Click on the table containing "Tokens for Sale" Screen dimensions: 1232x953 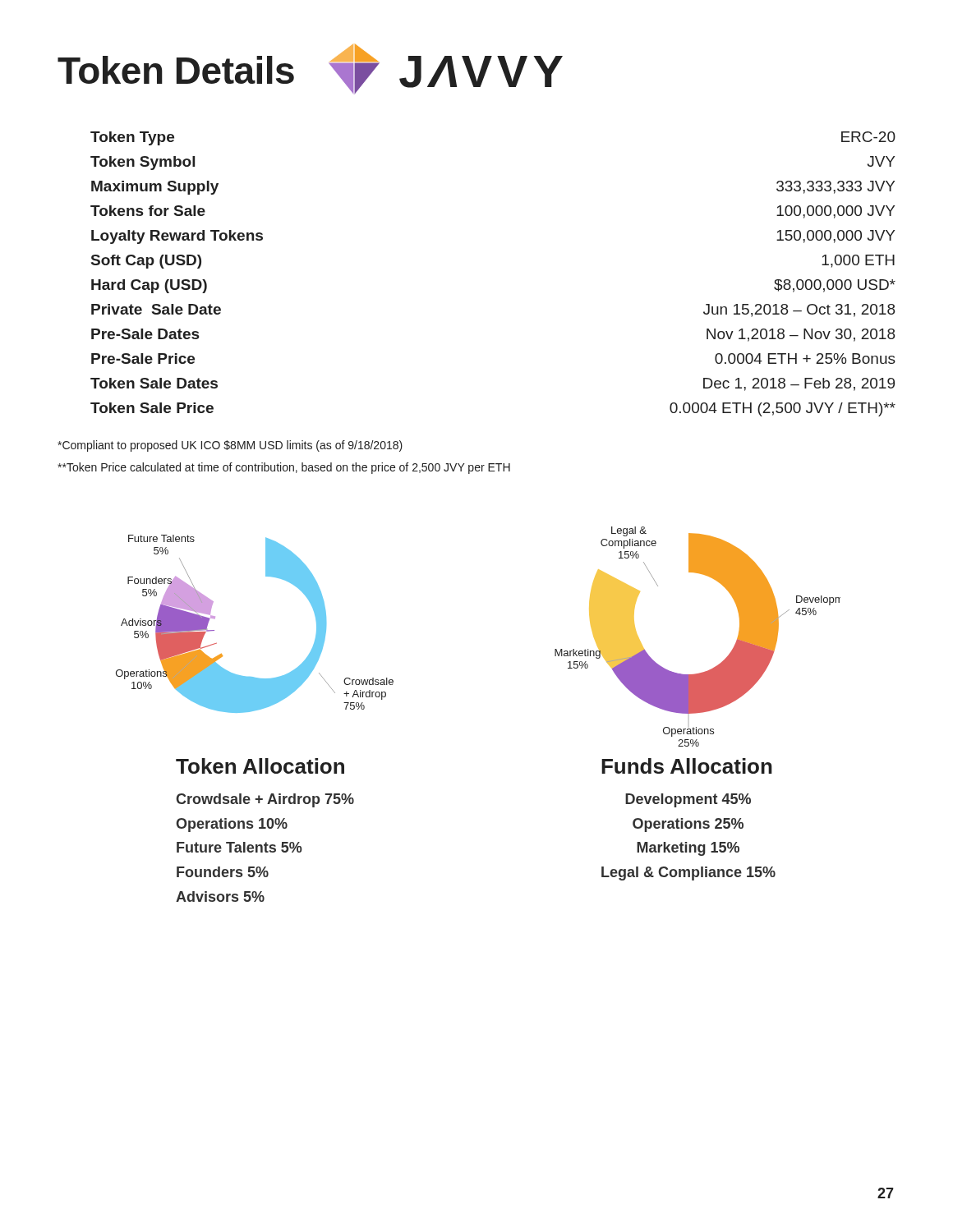[x=476, y=273]
